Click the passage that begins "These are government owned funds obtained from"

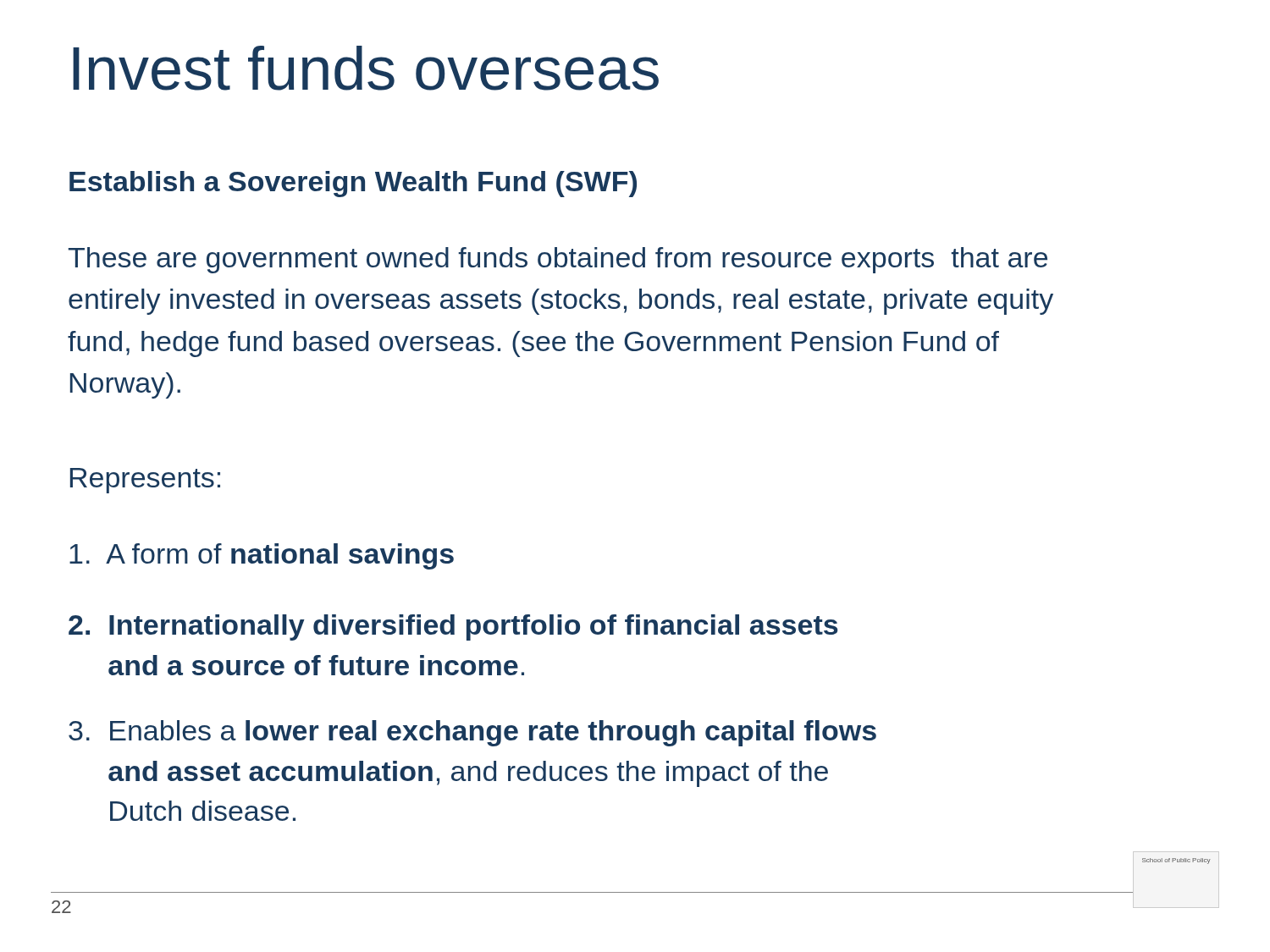(561, 320)
